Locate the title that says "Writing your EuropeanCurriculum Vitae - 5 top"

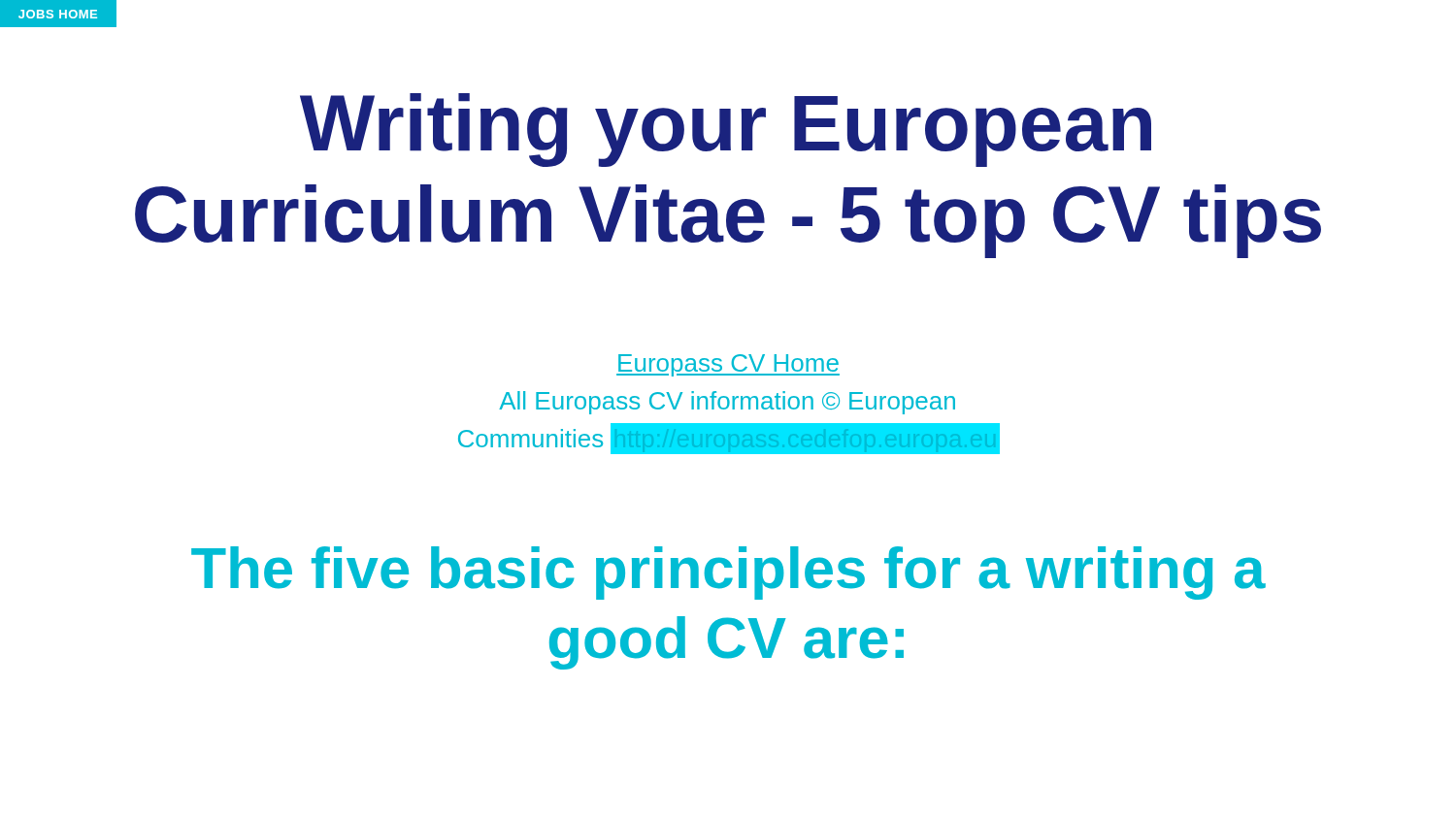pos(728,169)
